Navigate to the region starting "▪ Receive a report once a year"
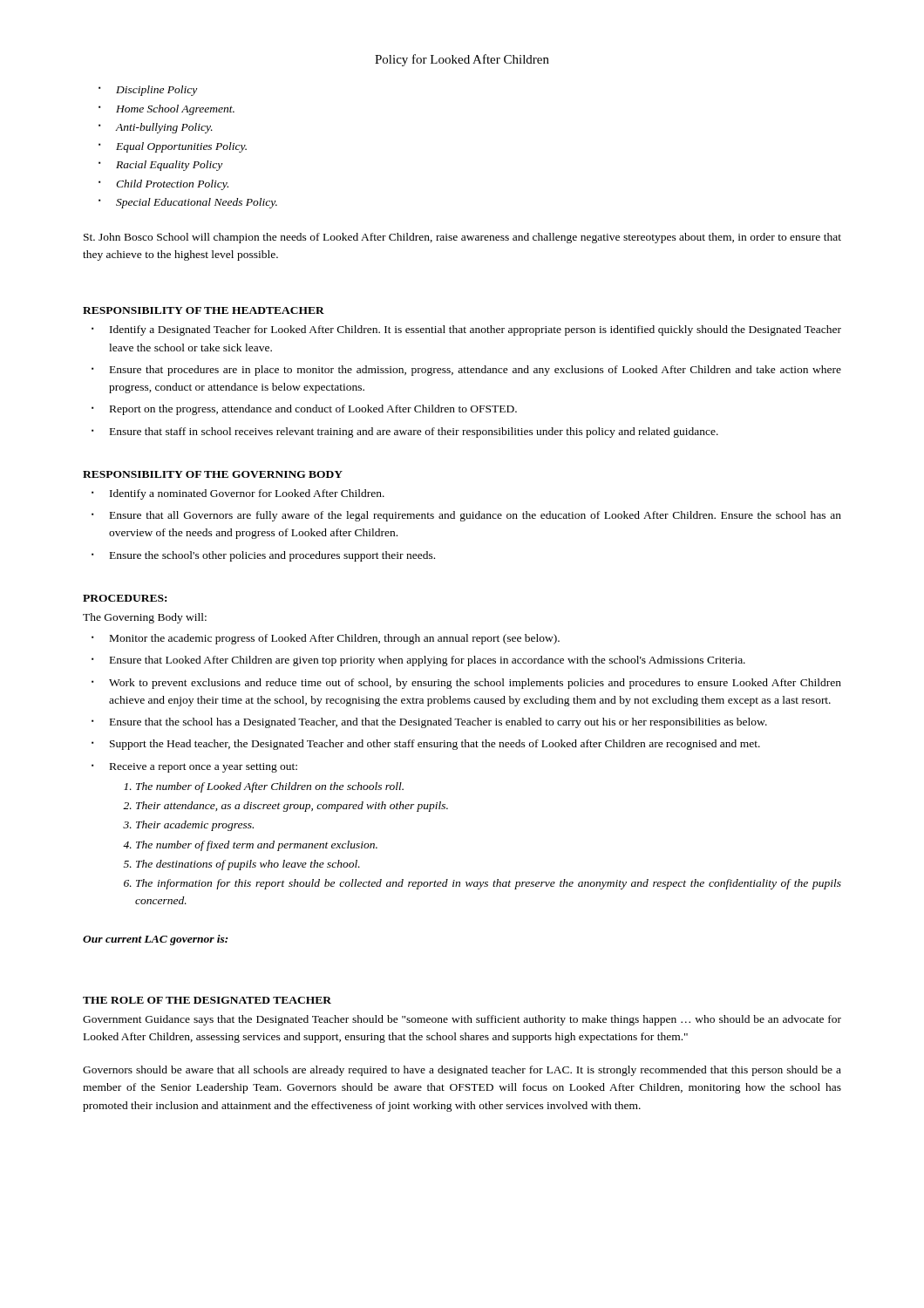Screen dimensions: 1308x924 [194, 768]
